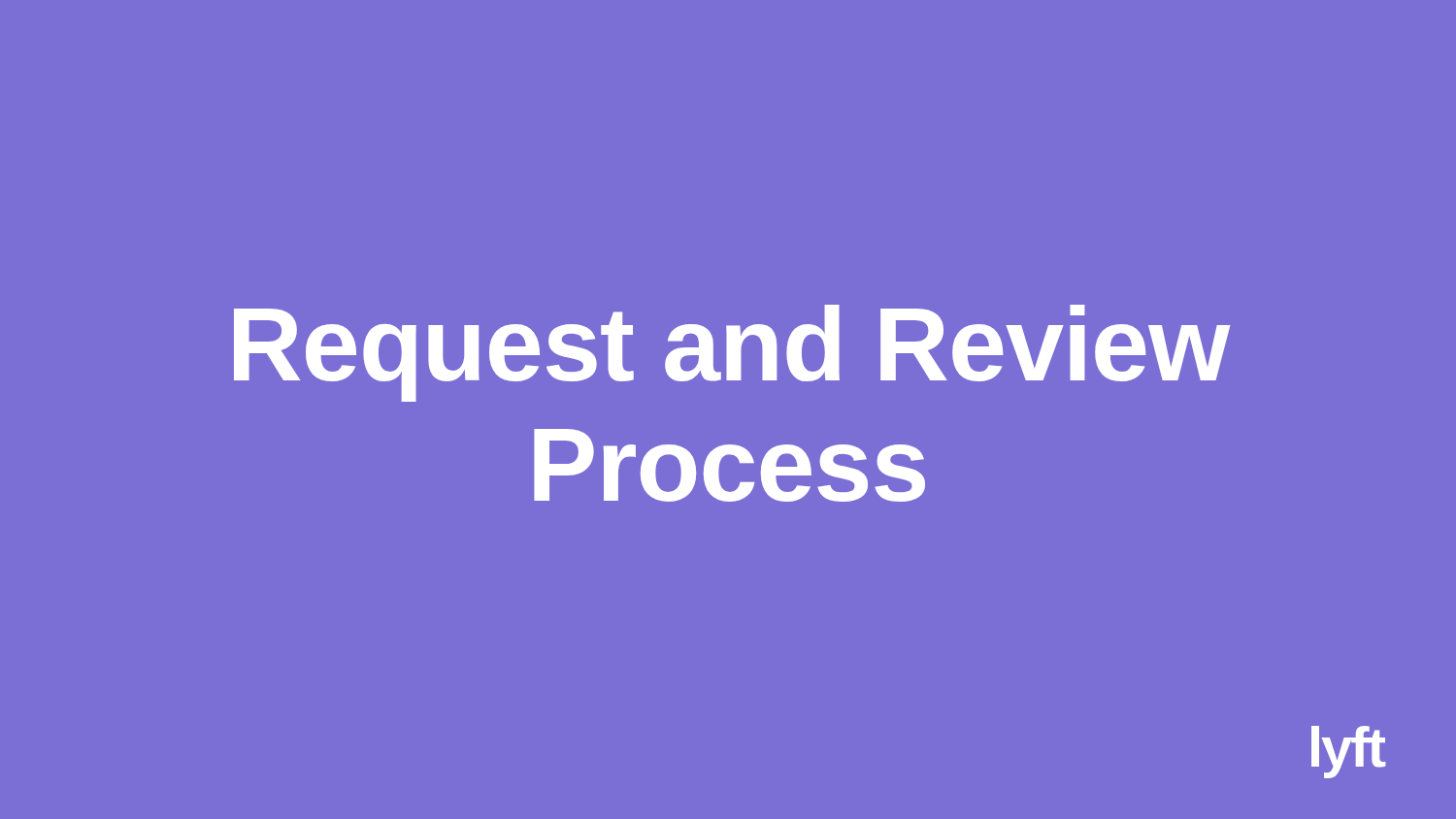The width and height of the screenshot is (1456, 819).
Task: Select the logo
Action: point(1354,745)
